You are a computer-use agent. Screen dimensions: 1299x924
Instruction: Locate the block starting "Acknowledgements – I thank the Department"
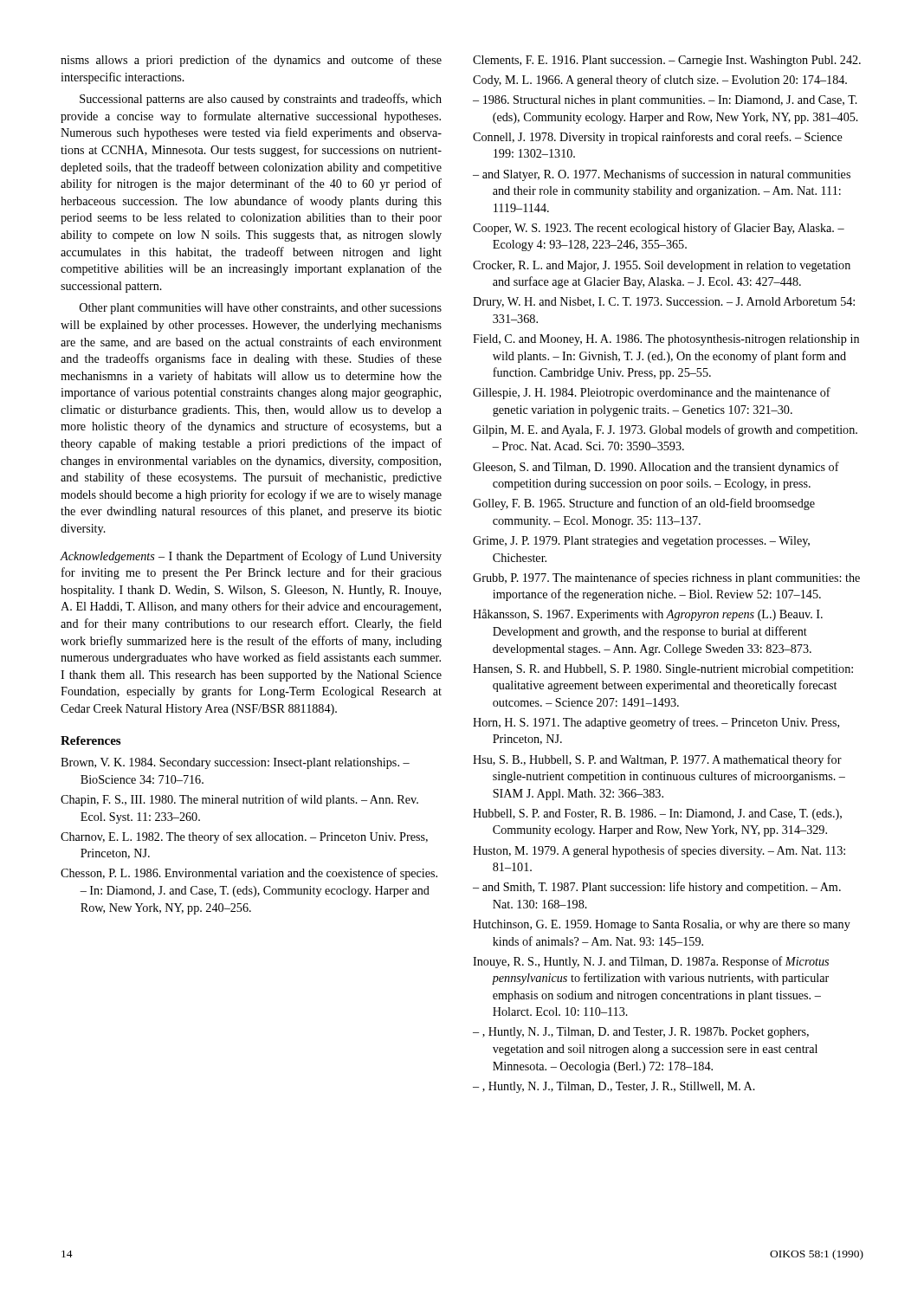[251, 633]
